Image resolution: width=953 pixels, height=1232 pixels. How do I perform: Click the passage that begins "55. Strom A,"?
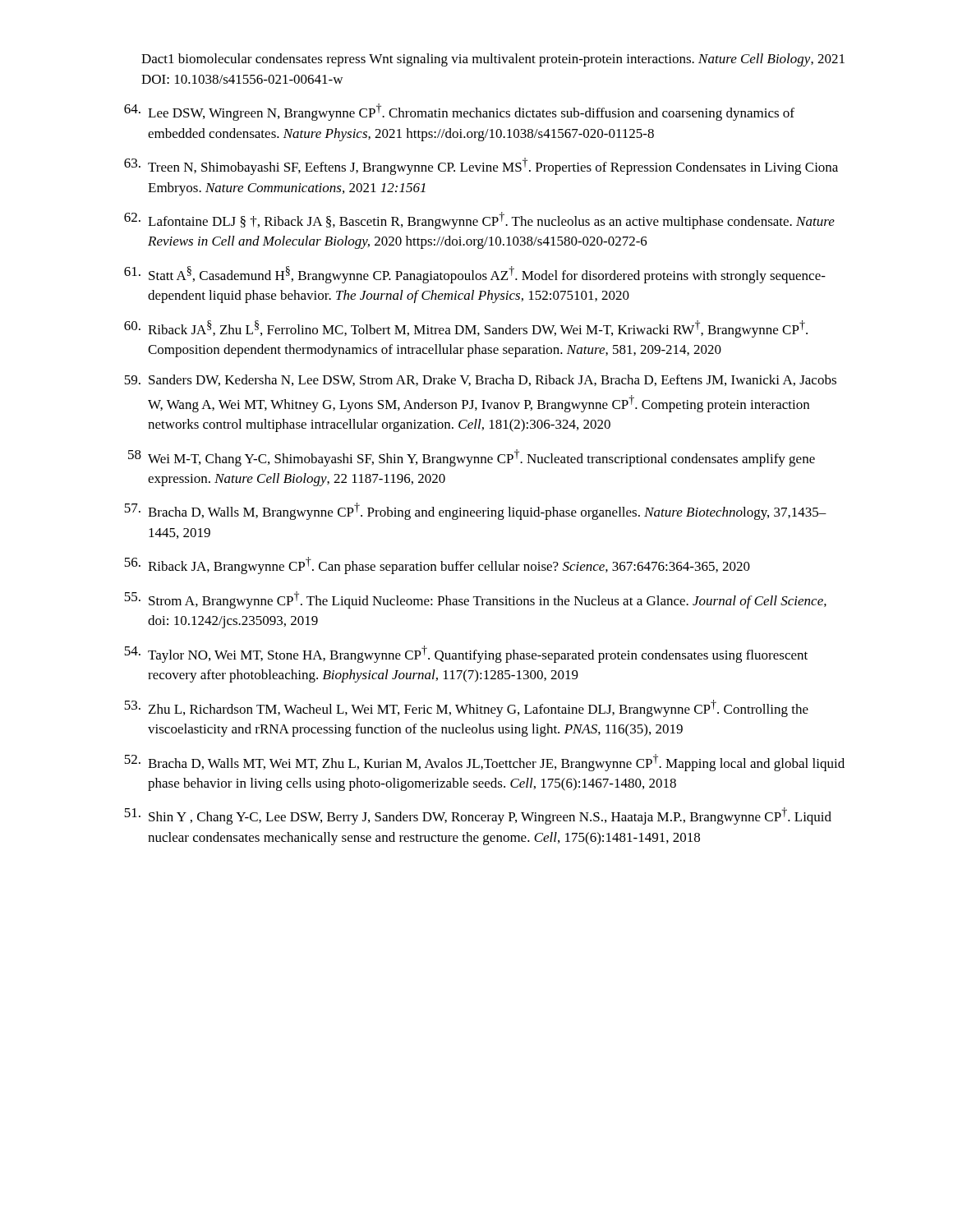476,609
